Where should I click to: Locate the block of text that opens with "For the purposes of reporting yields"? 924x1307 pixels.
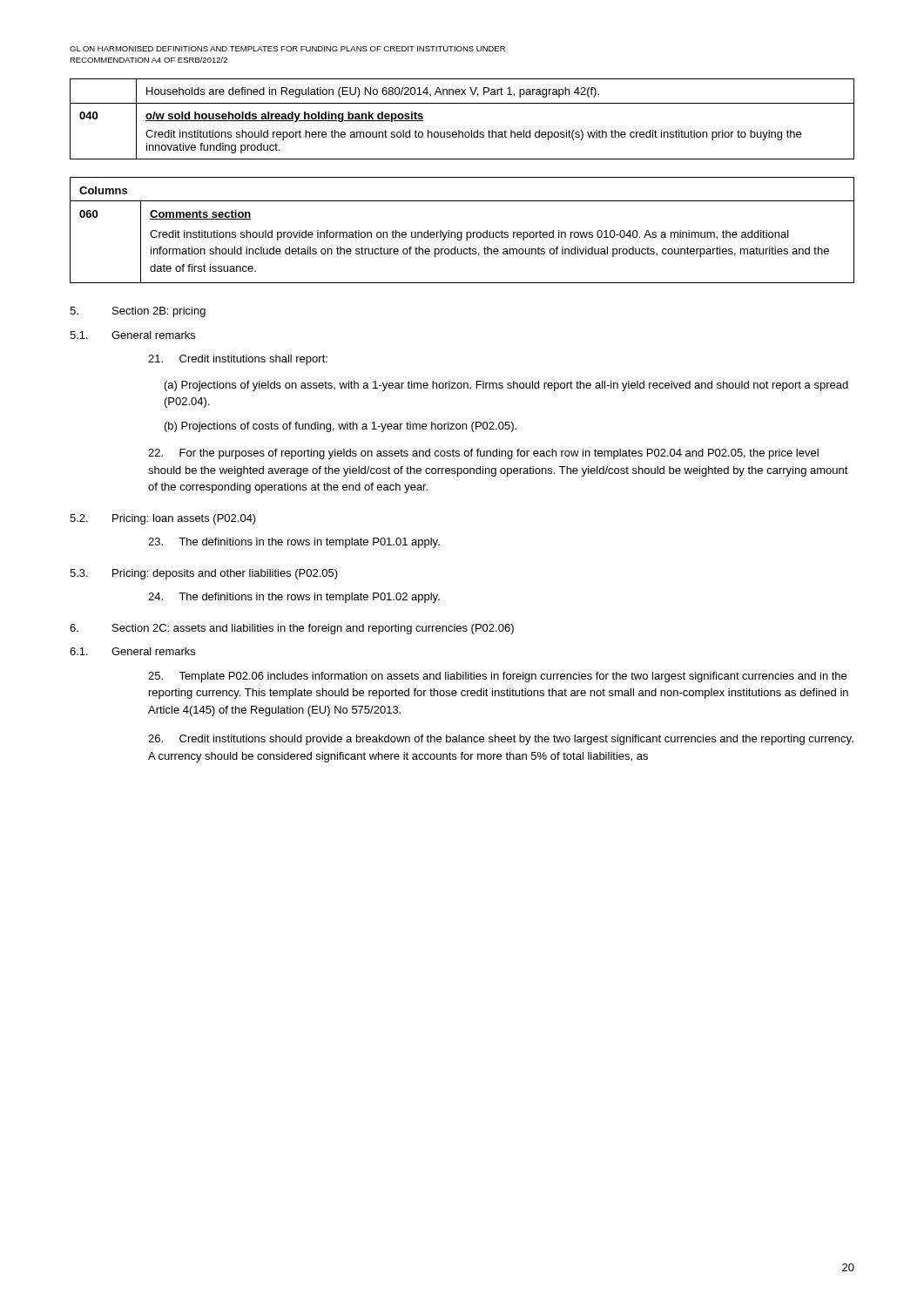[x=498, y=469]
